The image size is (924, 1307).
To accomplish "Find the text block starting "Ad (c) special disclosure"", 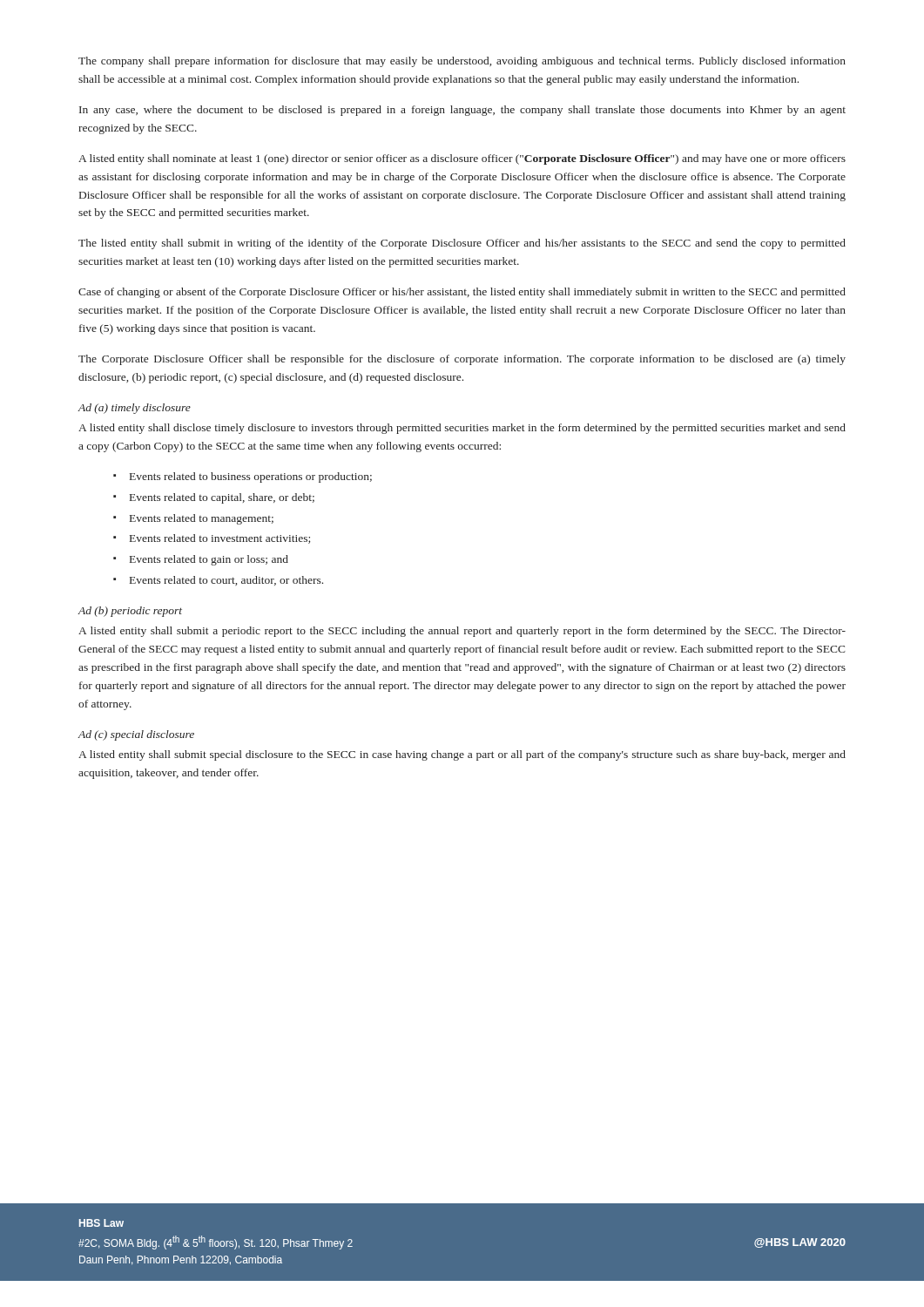I will pyautogui.click(x=136, y=734).
